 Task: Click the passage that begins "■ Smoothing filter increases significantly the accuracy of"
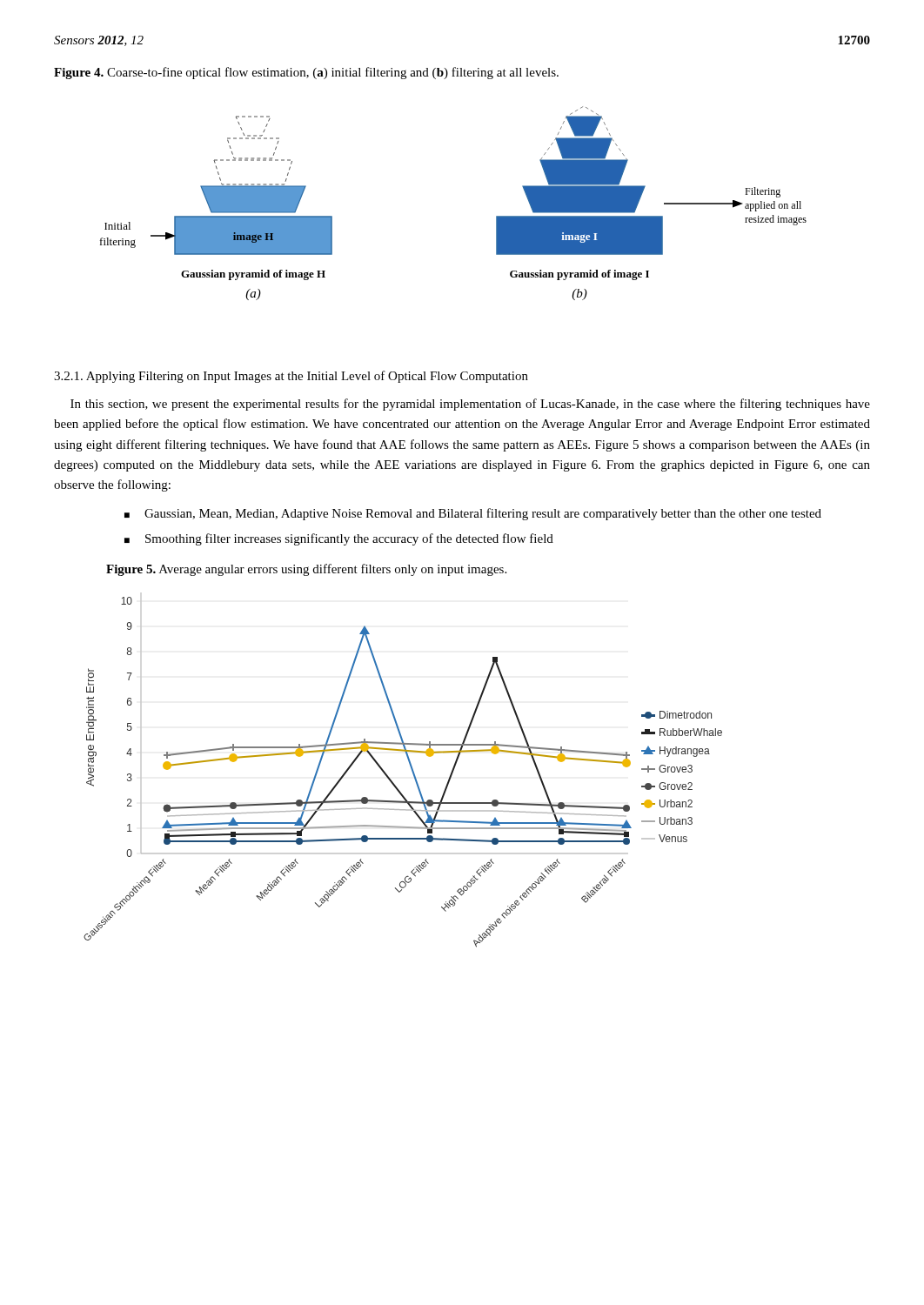tap(338, 539)
